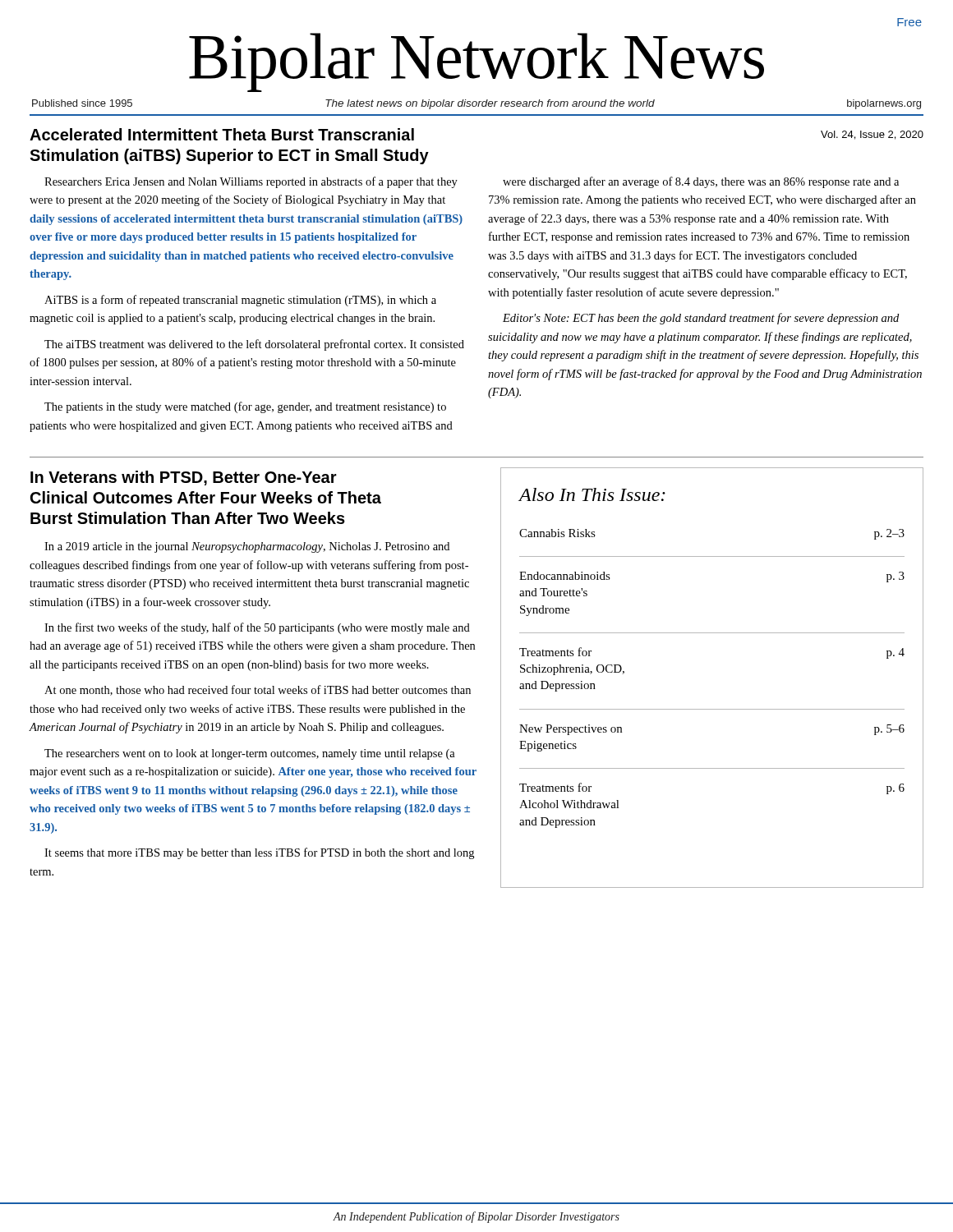The height and width of the screenshot is (1232, 953).
Task: Locate the text block that says "Editor's Note: ECT"
Action: [705, 355]
